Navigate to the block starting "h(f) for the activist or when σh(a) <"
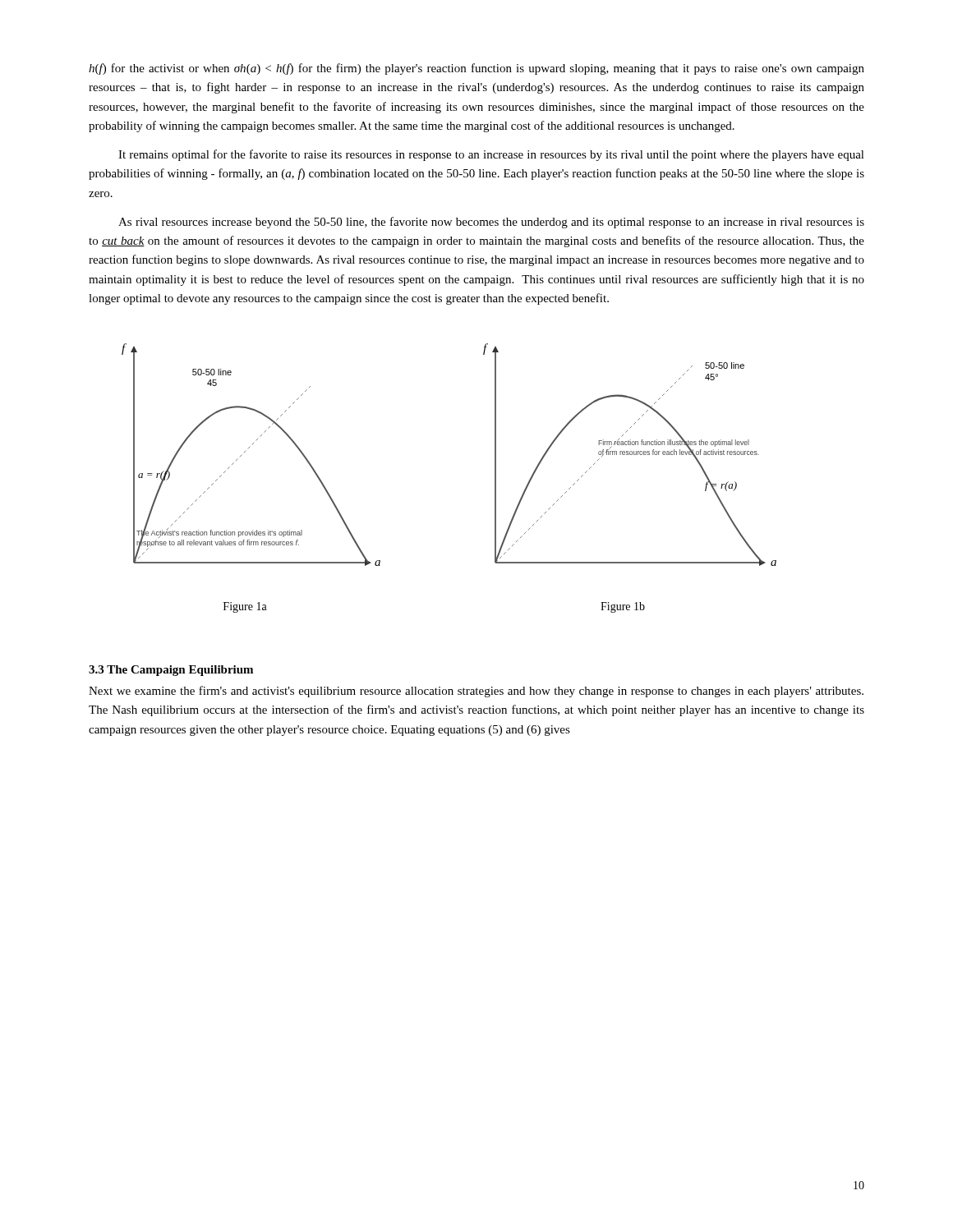Image resolution: width=953 pixels, height=1232 pixels. 476,97
